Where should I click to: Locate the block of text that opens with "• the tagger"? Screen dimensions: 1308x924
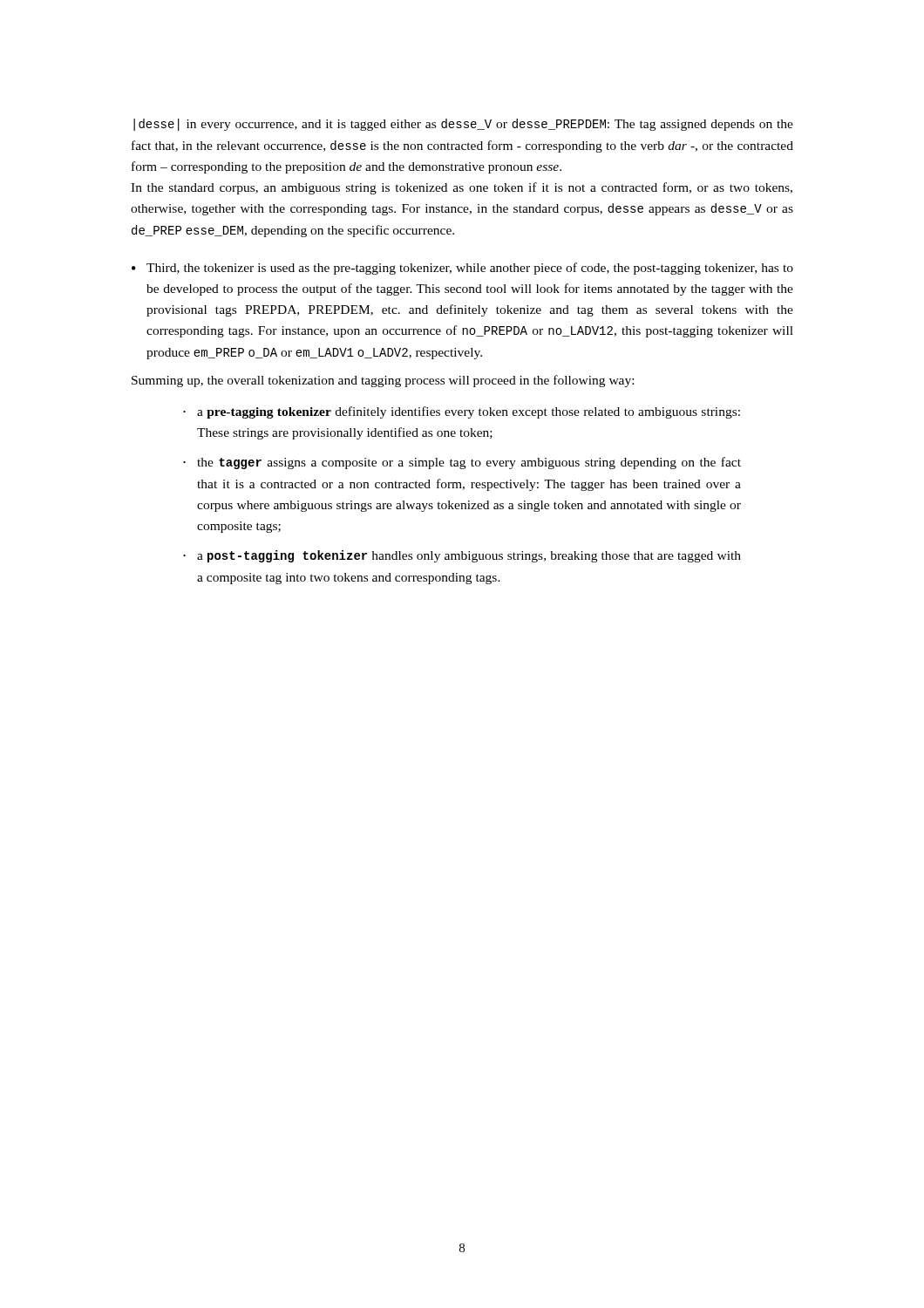click(x=462, y=494)
